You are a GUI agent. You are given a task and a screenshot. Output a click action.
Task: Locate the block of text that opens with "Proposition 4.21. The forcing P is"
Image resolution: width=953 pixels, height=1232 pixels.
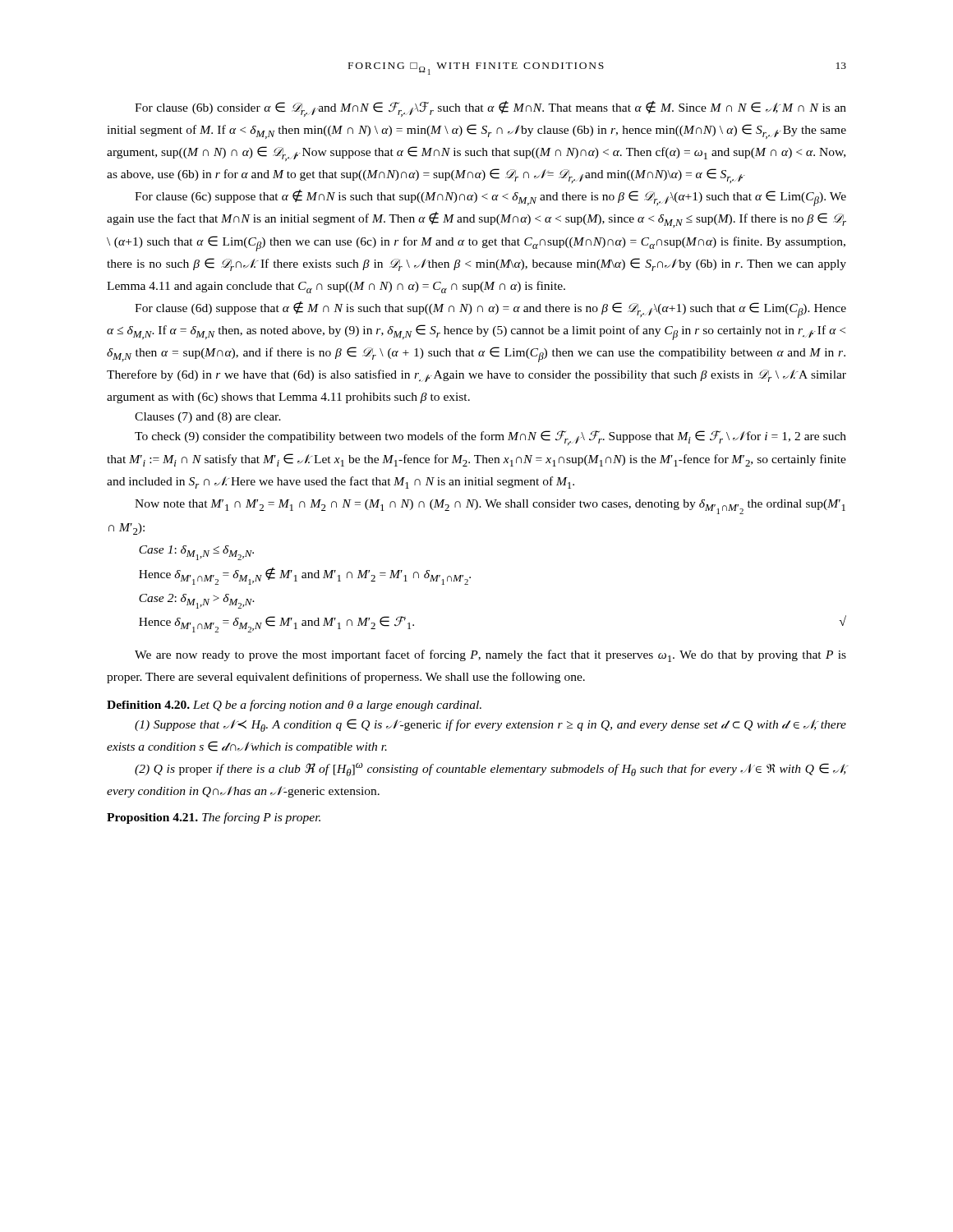coord(214,818)
